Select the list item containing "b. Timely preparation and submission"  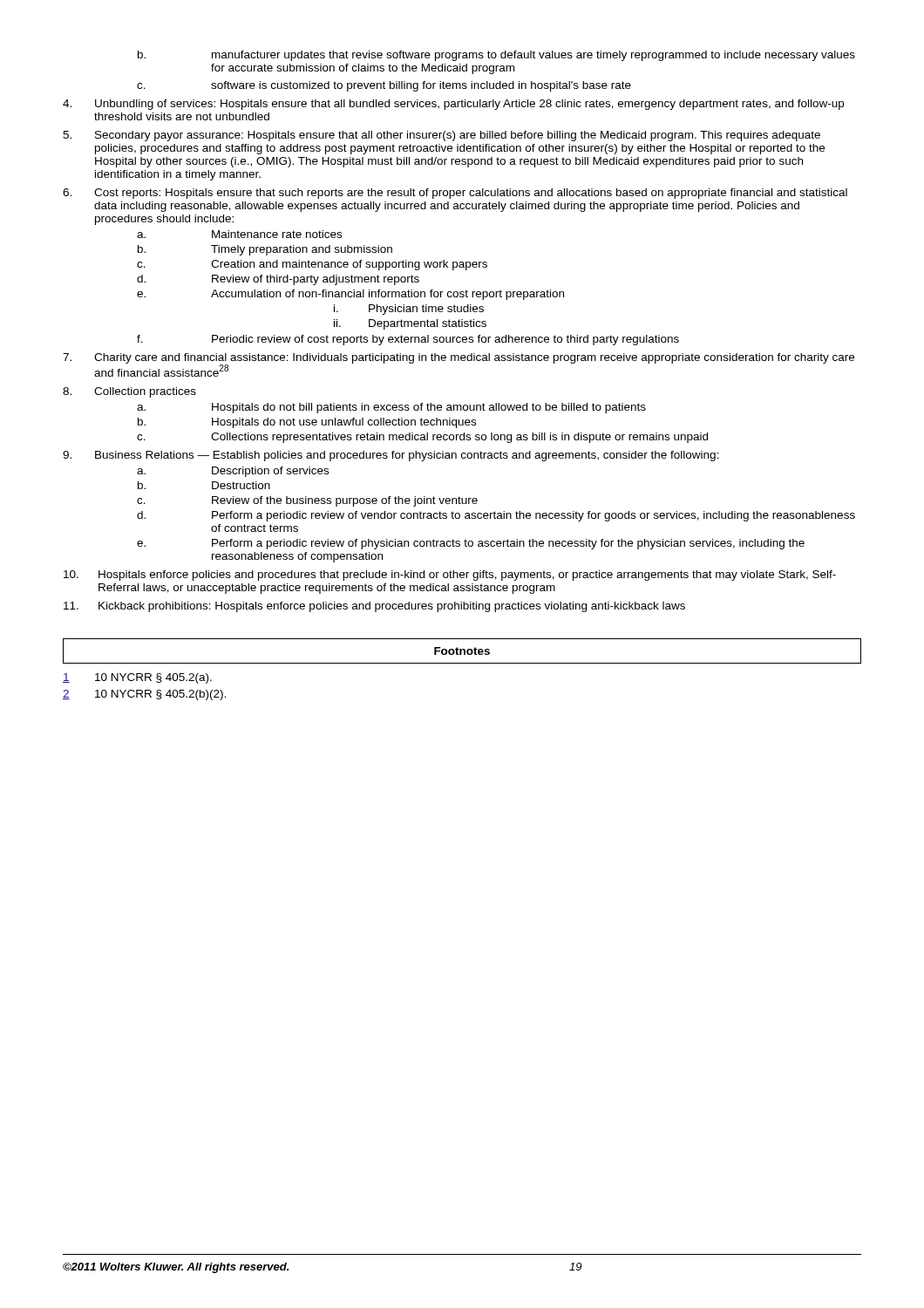click(265, 250)
